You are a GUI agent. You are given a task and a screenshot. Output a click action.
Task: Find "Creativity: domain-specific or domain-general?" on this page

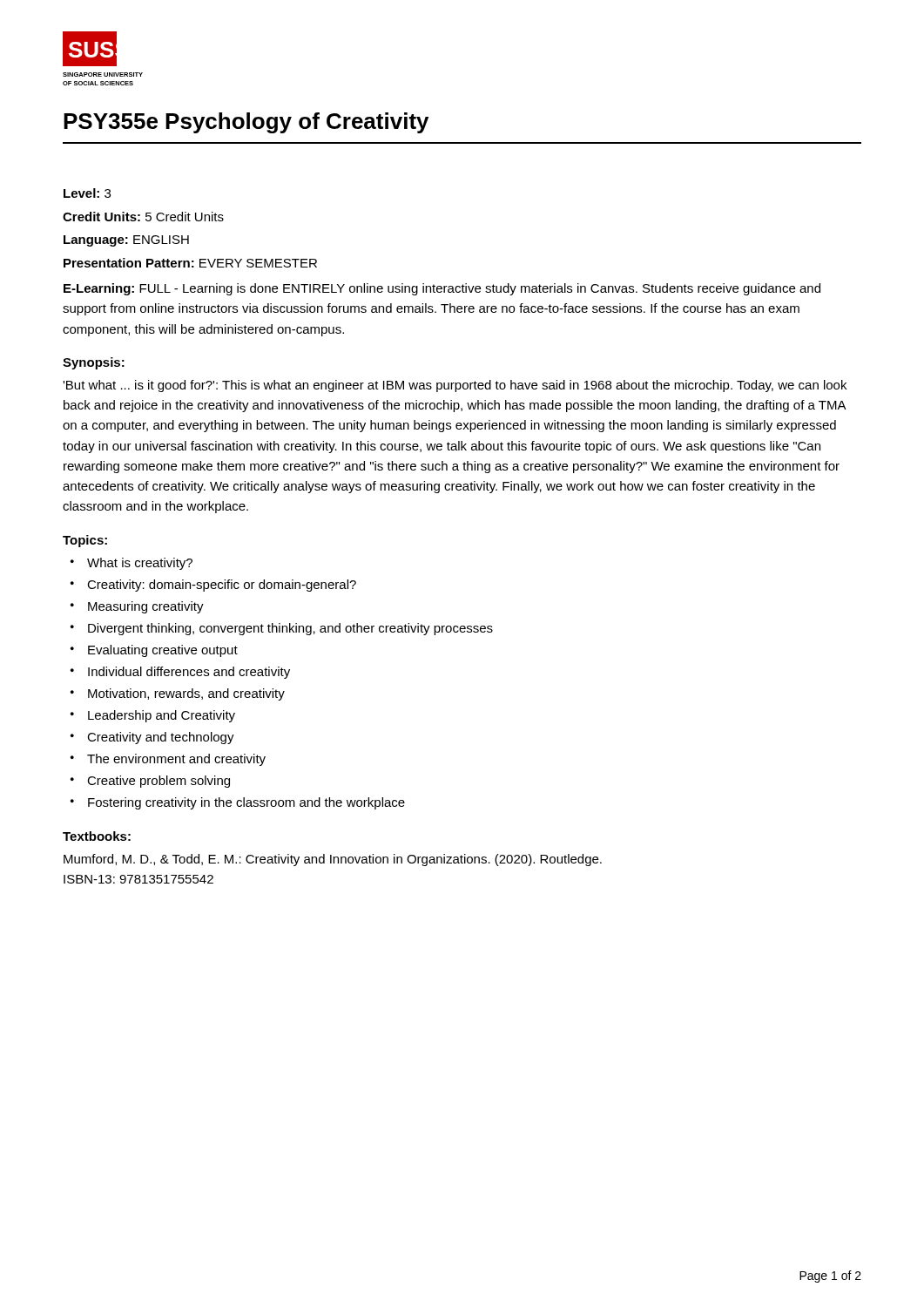click(222, 584)
